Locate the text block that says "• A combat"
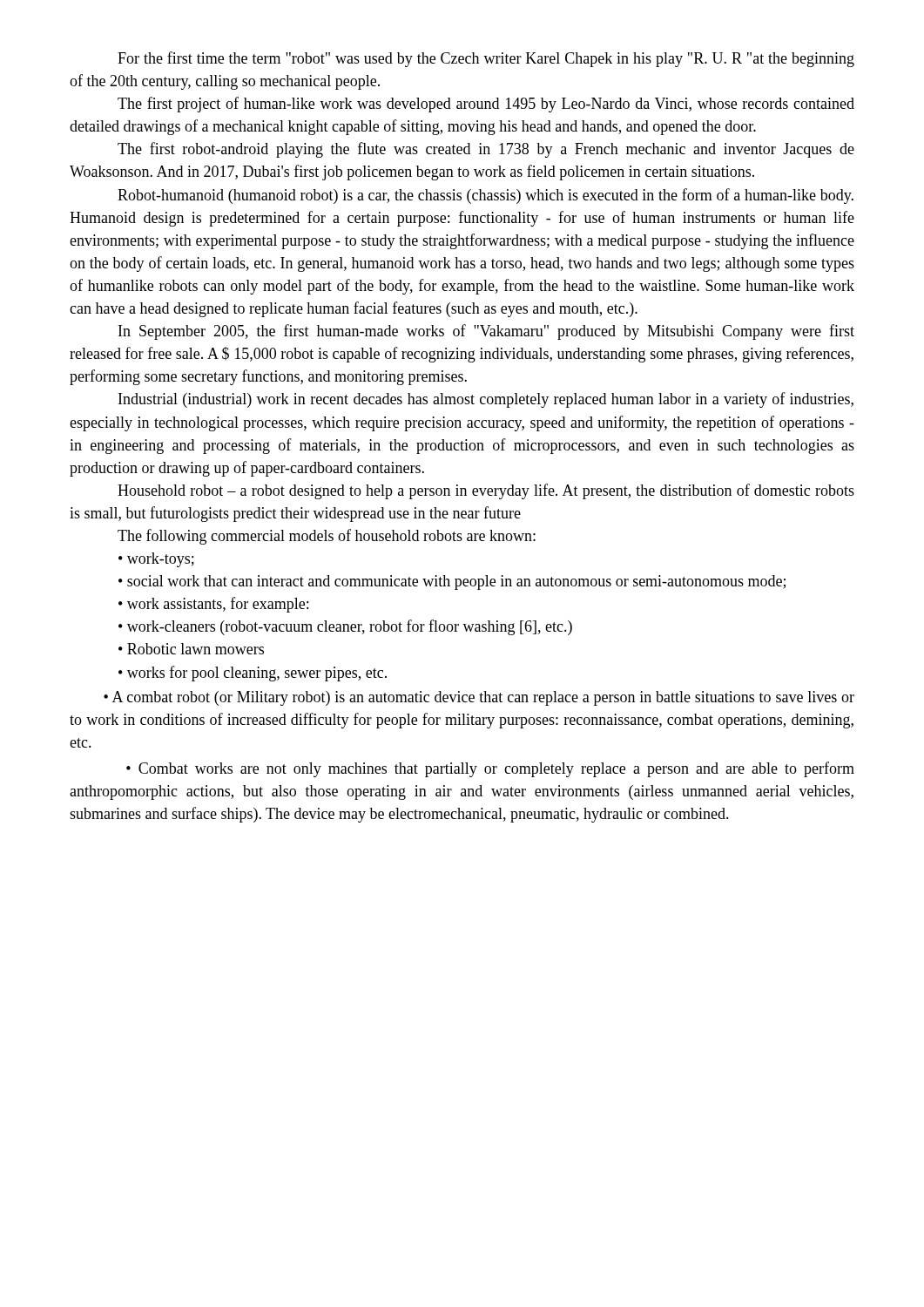The image size is (924, 1307). point(462,719)
